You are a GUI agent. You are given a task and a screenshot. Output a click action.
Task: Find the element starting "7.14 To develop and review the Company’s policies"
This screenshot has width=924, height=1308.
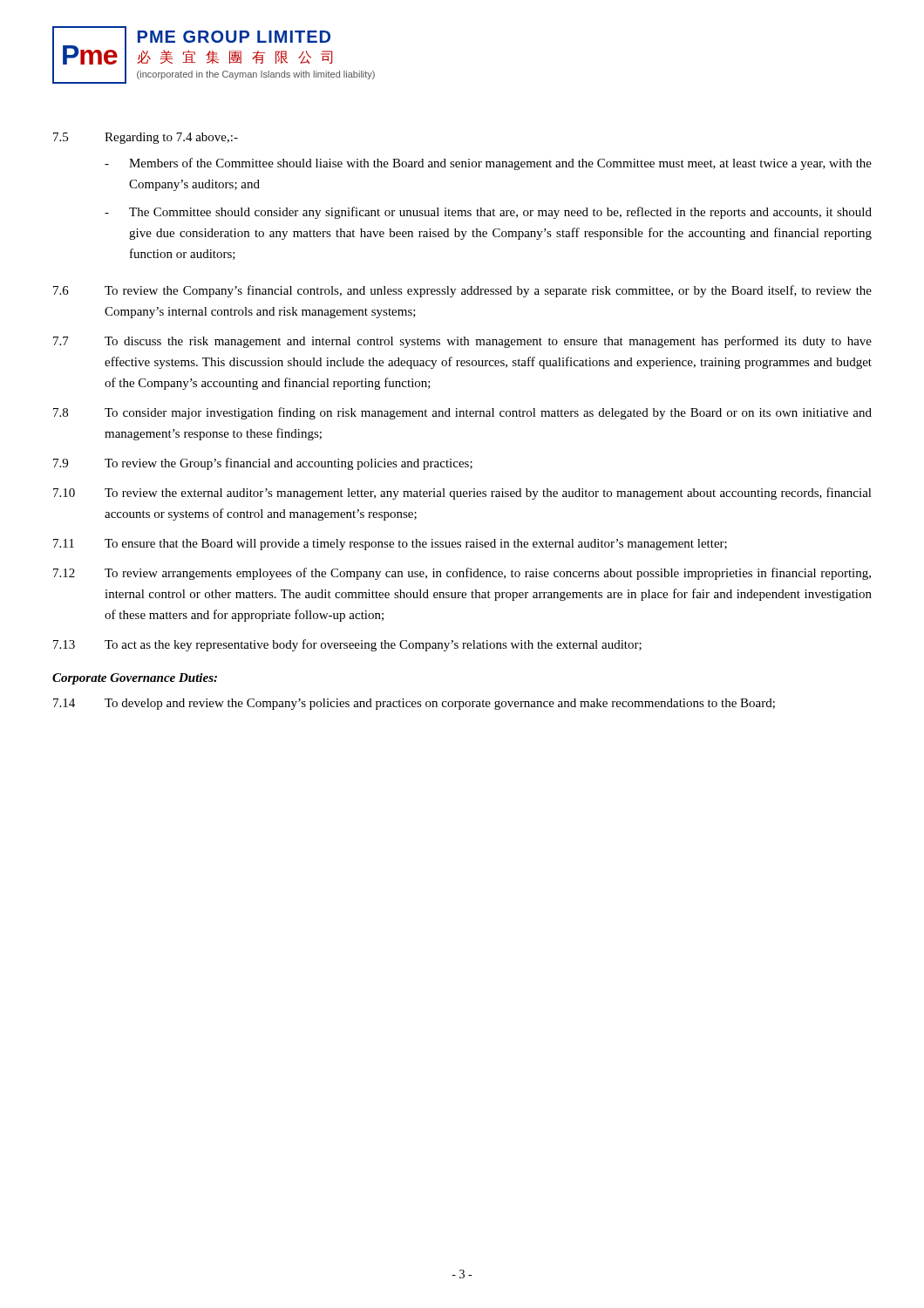[x=462, y=703]
